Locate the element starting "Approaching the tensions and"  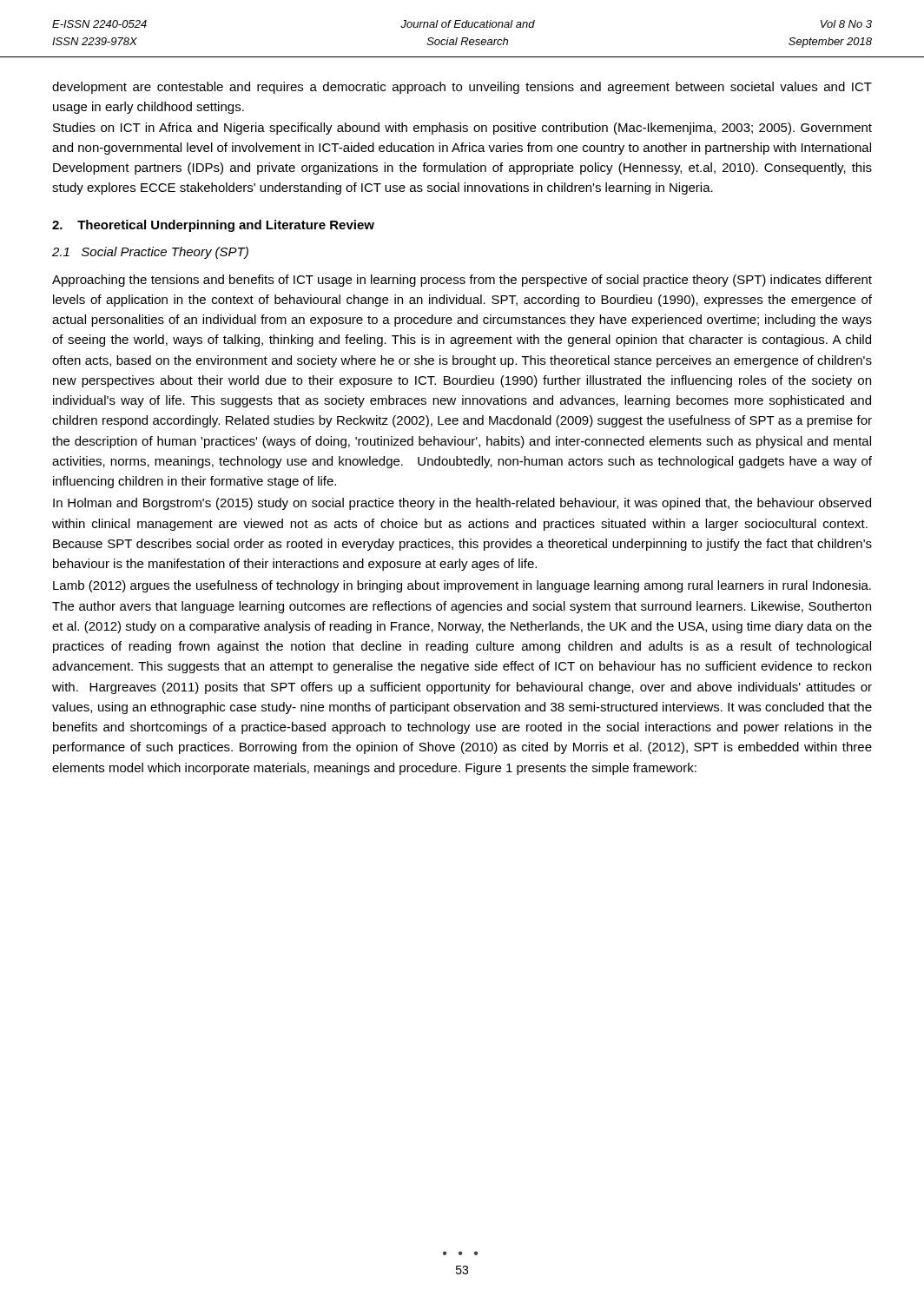pyautogui.click(x=462, y=380)
